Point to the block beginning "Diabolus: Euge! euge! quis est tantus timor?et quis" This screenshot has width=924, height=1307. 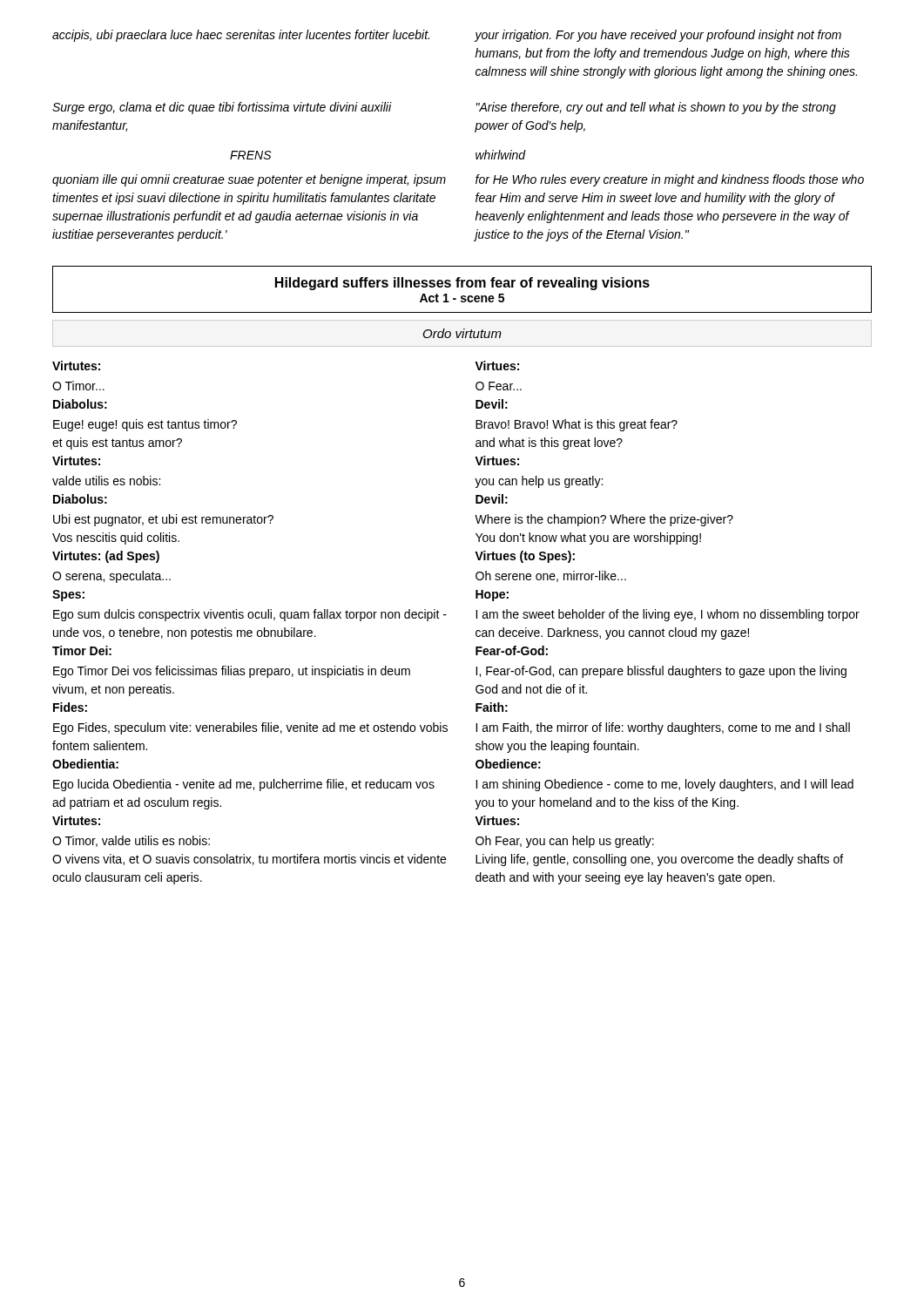tap(80, 404)
